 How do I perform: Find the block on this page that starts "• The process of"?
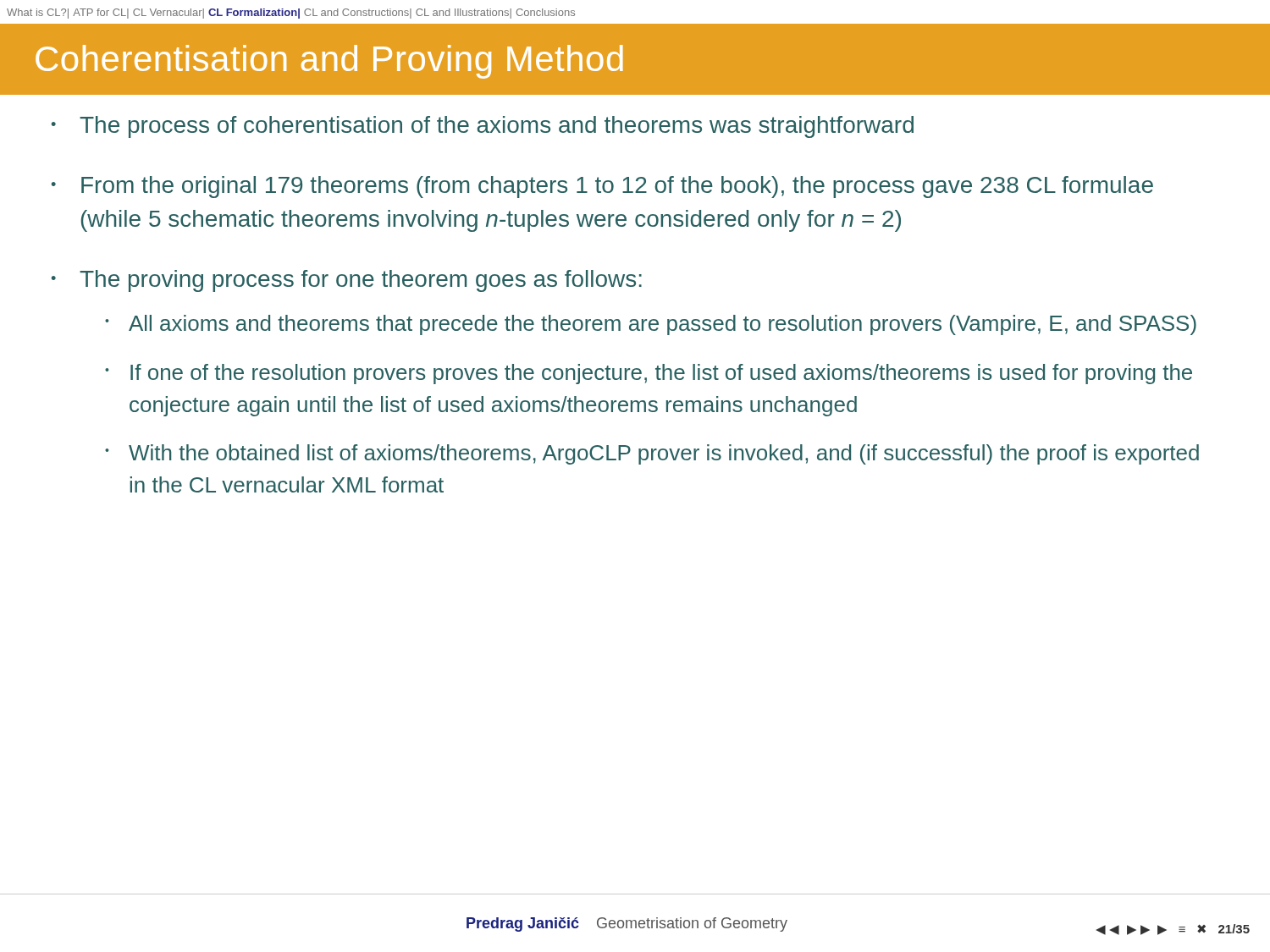(x=483, y=126)
